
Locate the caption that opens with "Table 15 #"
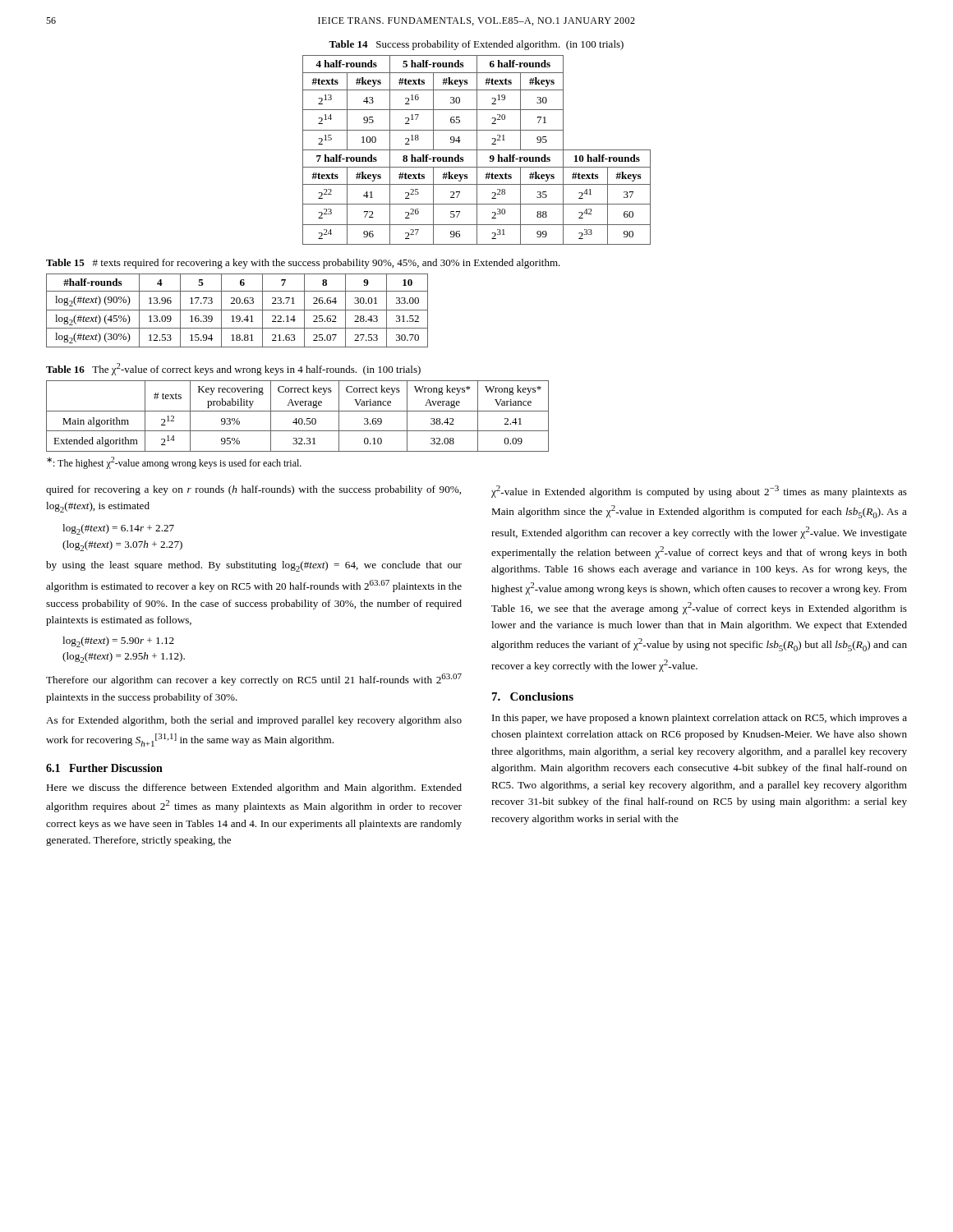pyautogui.click(x=303, y=262)
